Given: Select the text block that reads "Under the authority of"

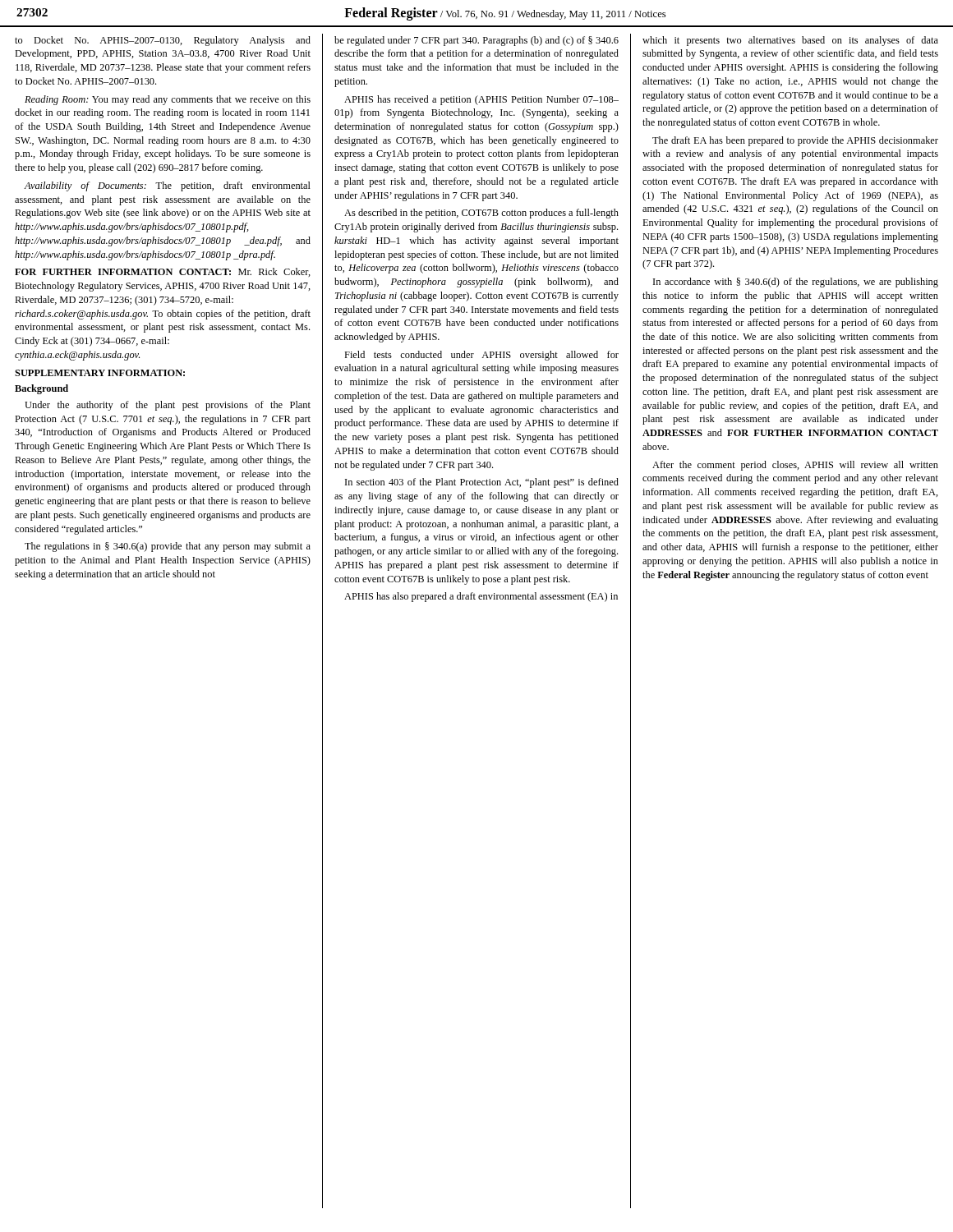Looking at the screenshot, I should 163,467.
